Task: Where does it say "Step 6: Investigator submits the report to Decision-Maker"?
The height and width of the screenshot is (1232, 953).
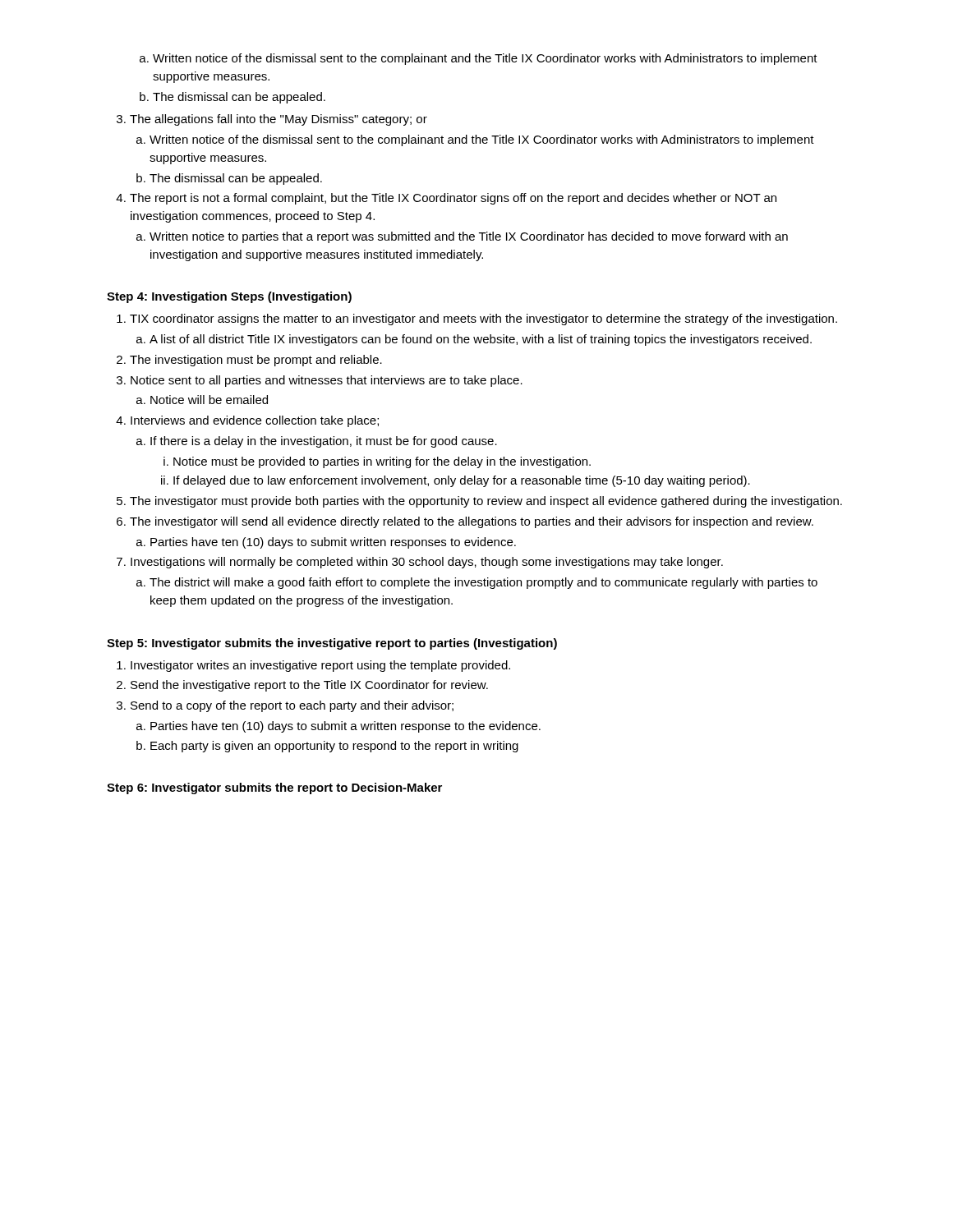Action: [275, 787]
